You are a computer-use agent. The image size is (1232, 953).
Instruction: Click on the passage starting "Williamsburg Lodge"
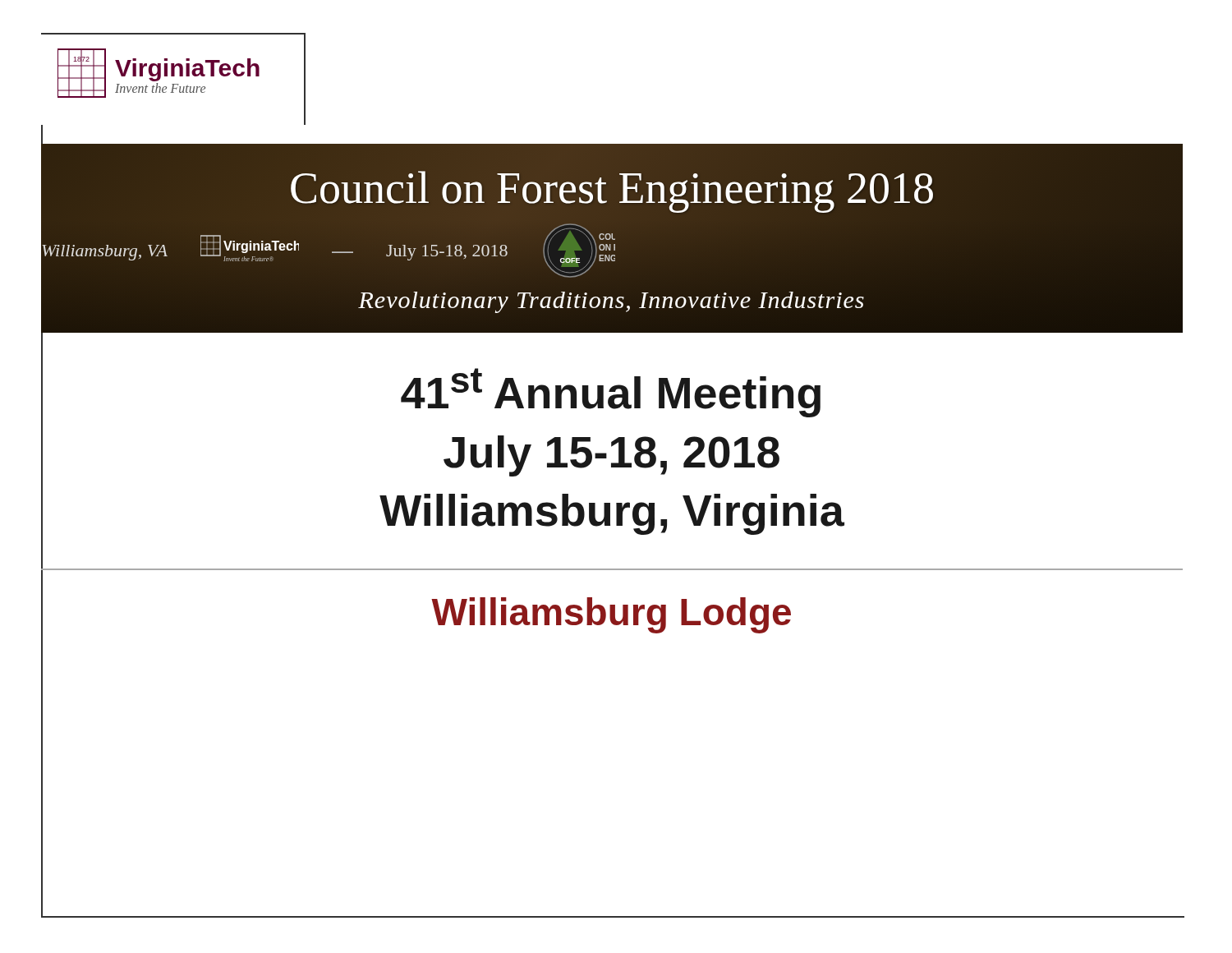click(x=612, y=612)
